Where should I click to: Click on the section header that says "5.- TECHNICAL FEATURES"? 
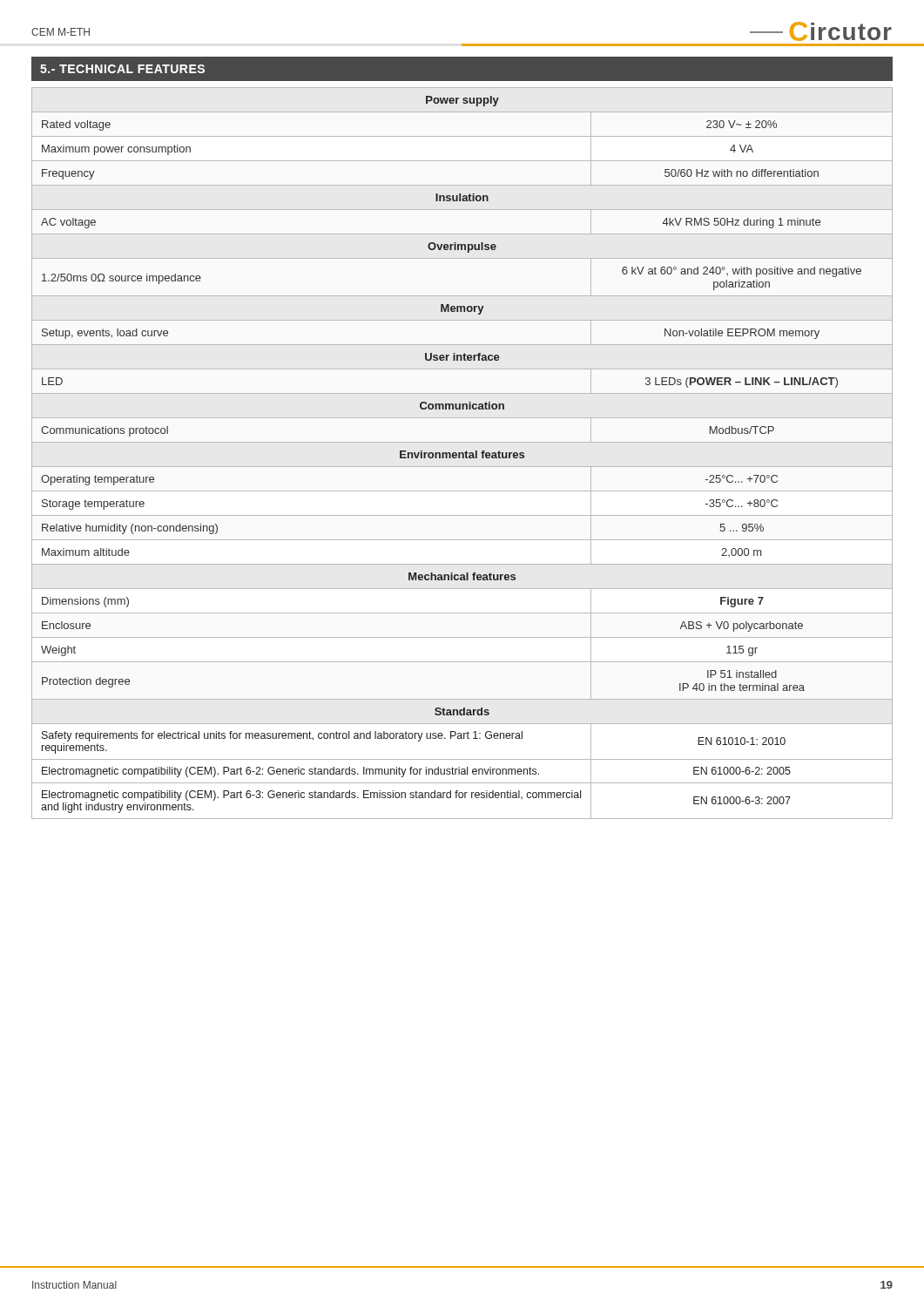[x=462, y=69]
